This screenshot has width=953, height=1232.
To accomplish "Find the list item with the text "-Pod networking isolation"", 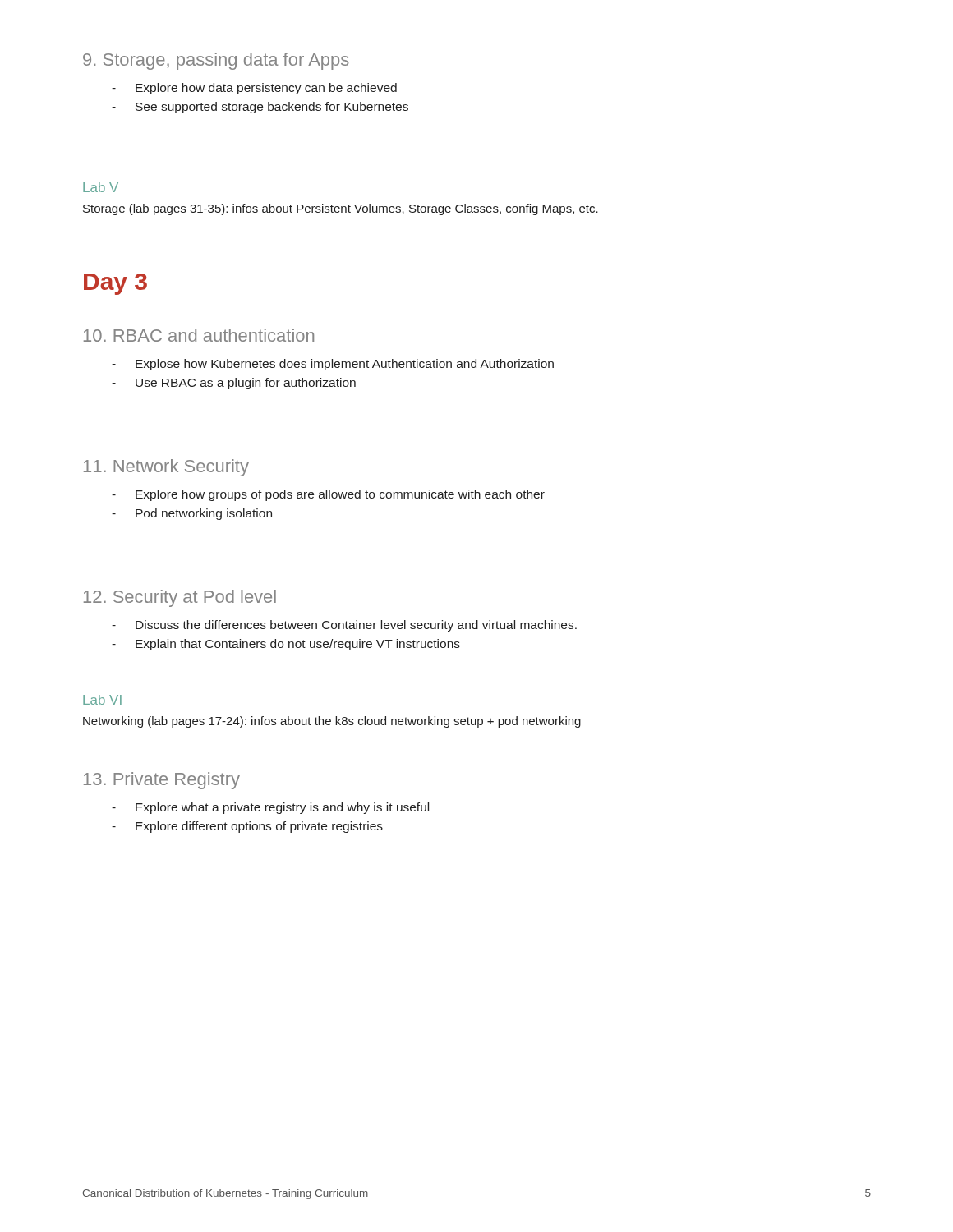I will pyautogui.click(x=192, y=513).
